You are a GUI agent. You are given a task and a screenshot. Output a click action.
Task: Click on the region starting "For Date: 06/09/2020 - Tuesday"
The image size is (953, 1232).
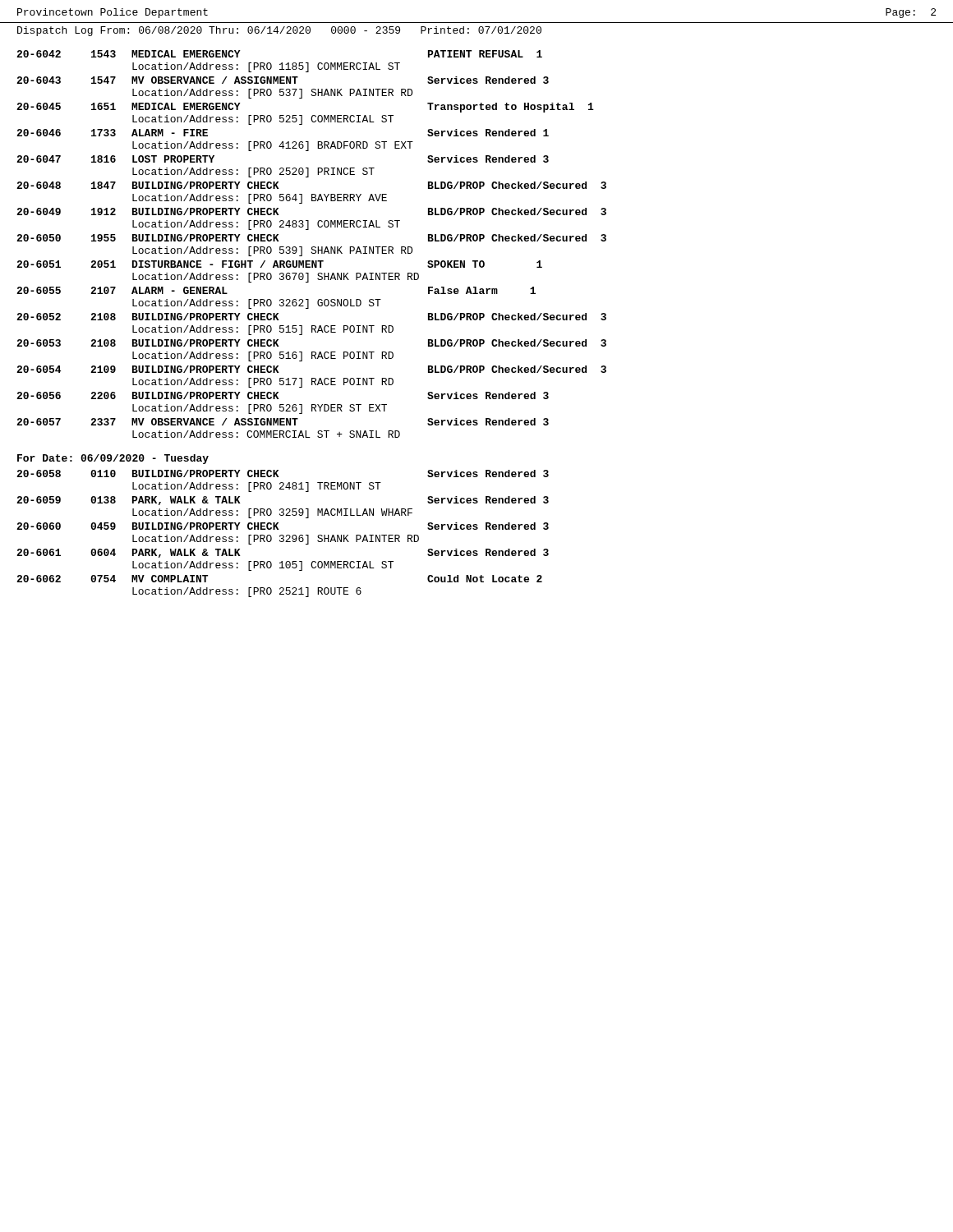click(x=113, y=459)
